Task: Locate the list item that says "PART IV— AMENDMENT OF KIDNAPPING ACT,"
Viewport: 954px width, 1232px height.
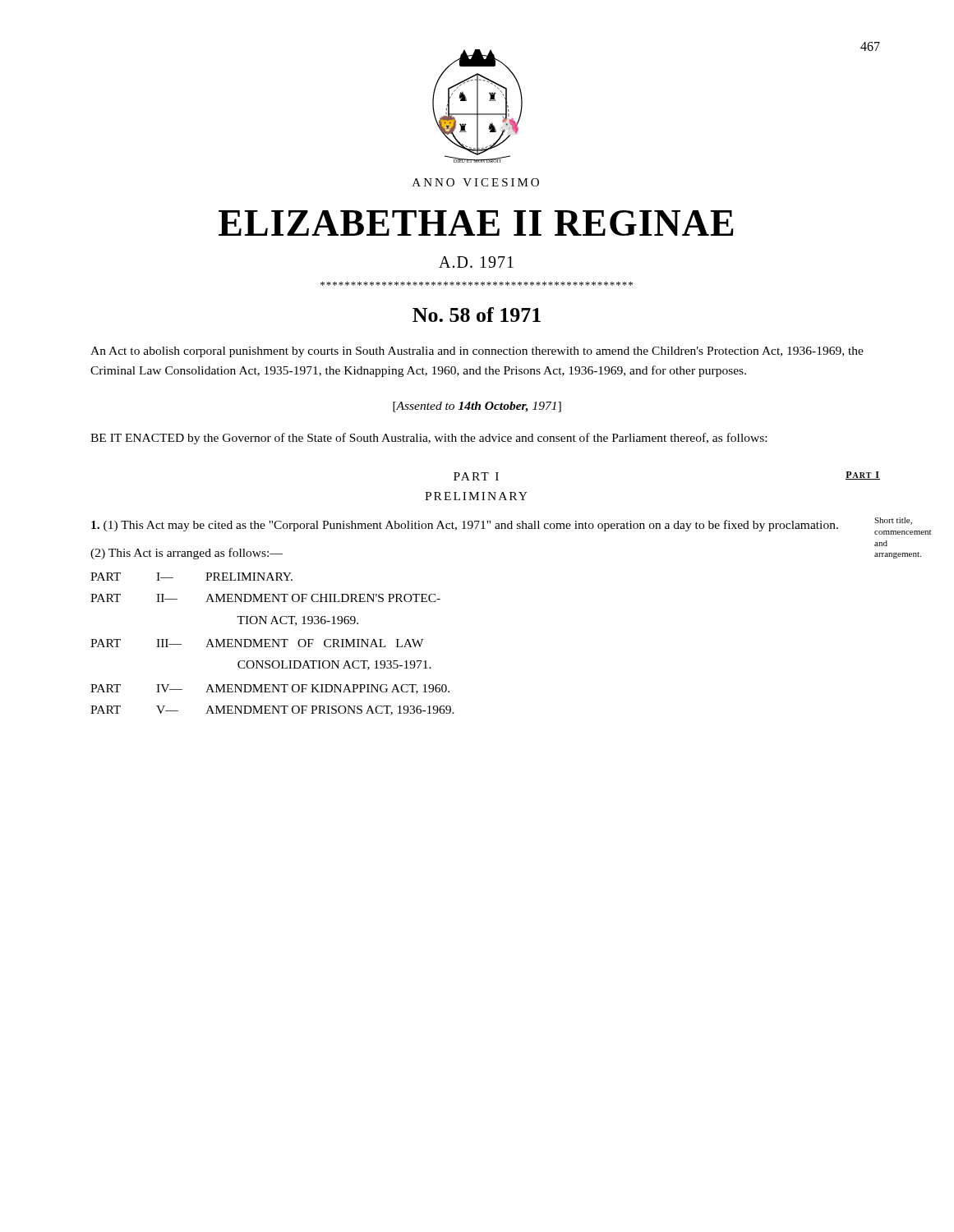Action: click(270, 689)
